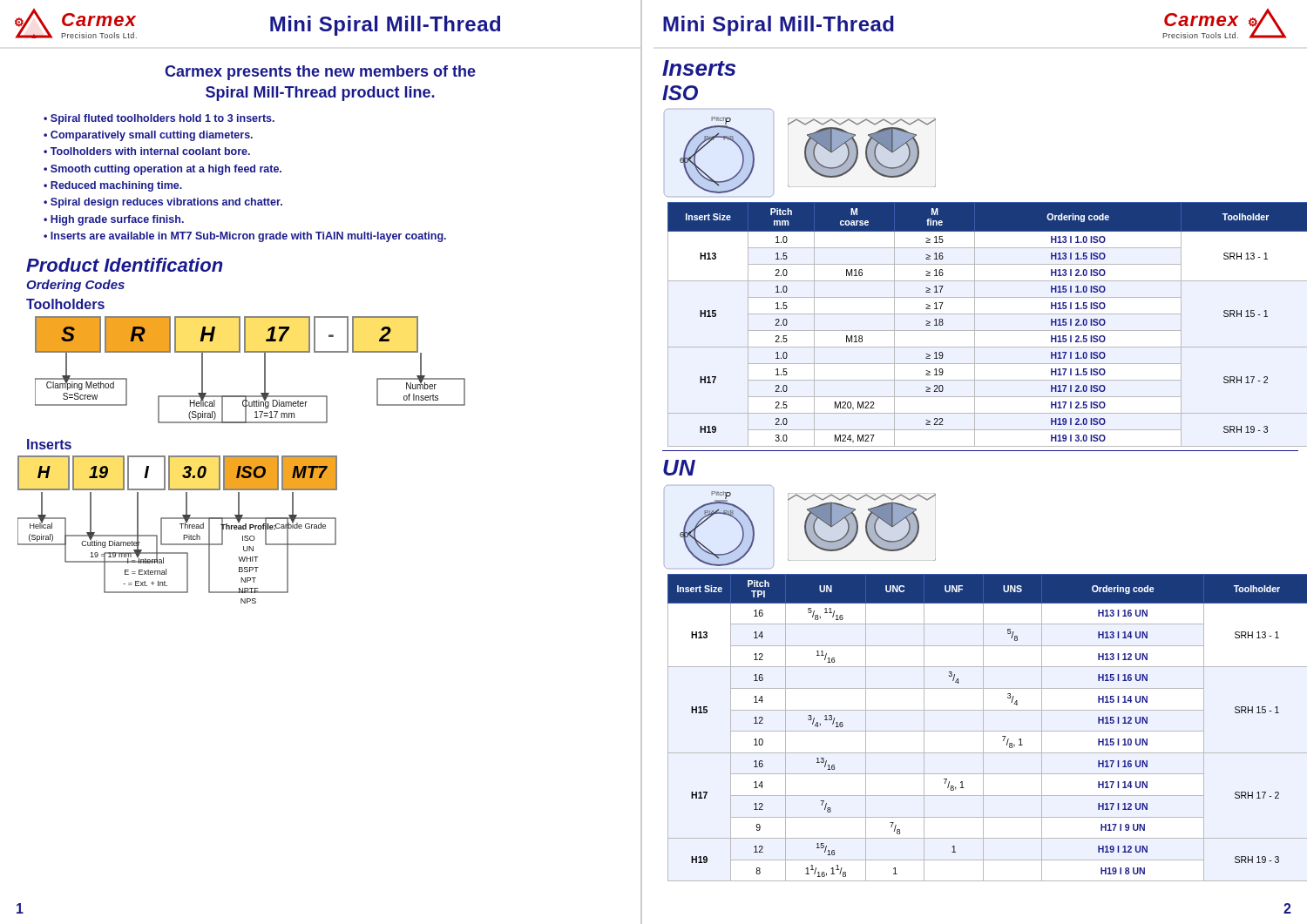Screen dimensions: 924x1307
Task: Locate the text "Reduced machining time."
Action: (116, 186)
